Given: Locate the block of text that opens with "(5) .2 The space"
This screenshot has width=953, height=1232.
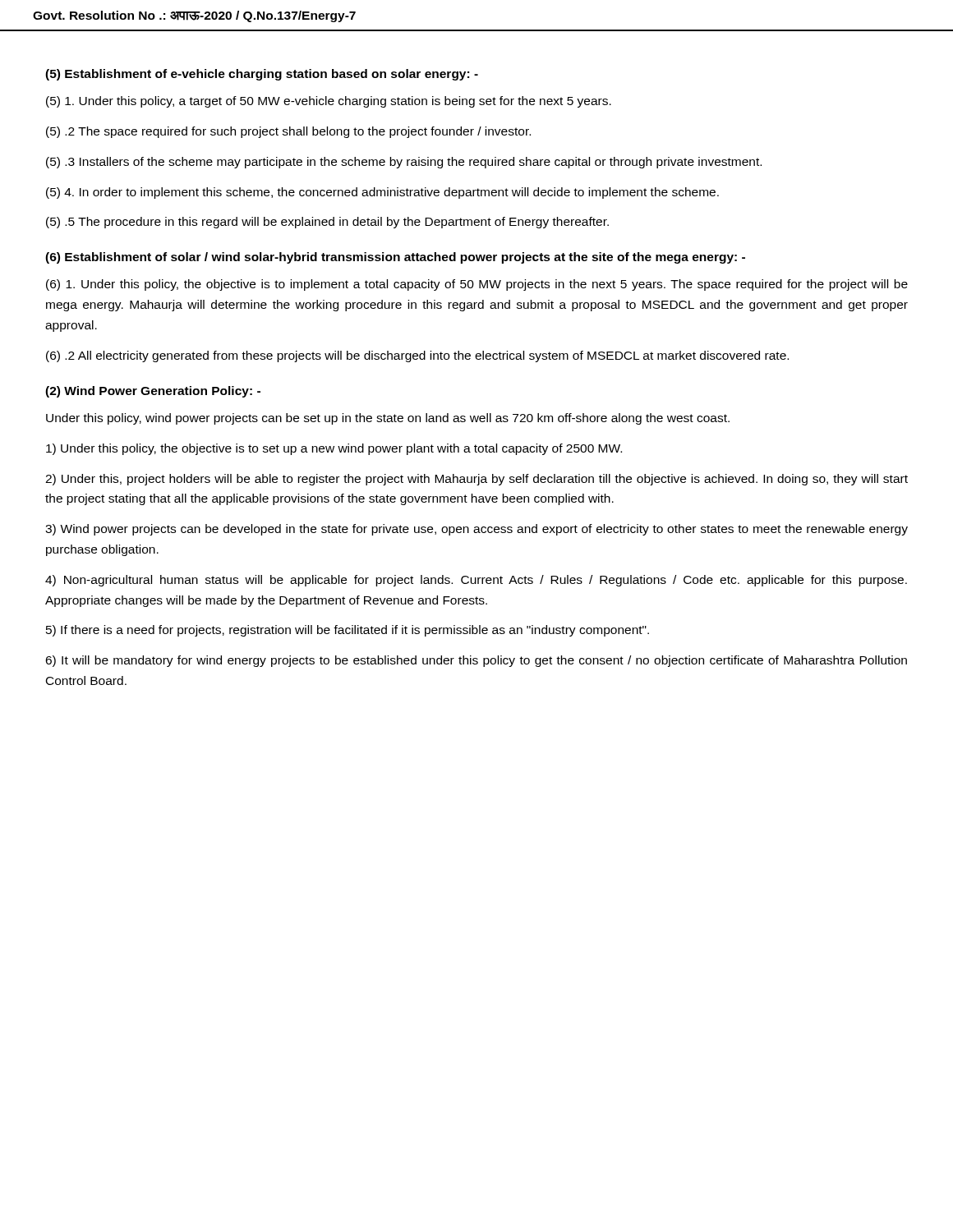Looking at the screenshot, I should point(289,131).
